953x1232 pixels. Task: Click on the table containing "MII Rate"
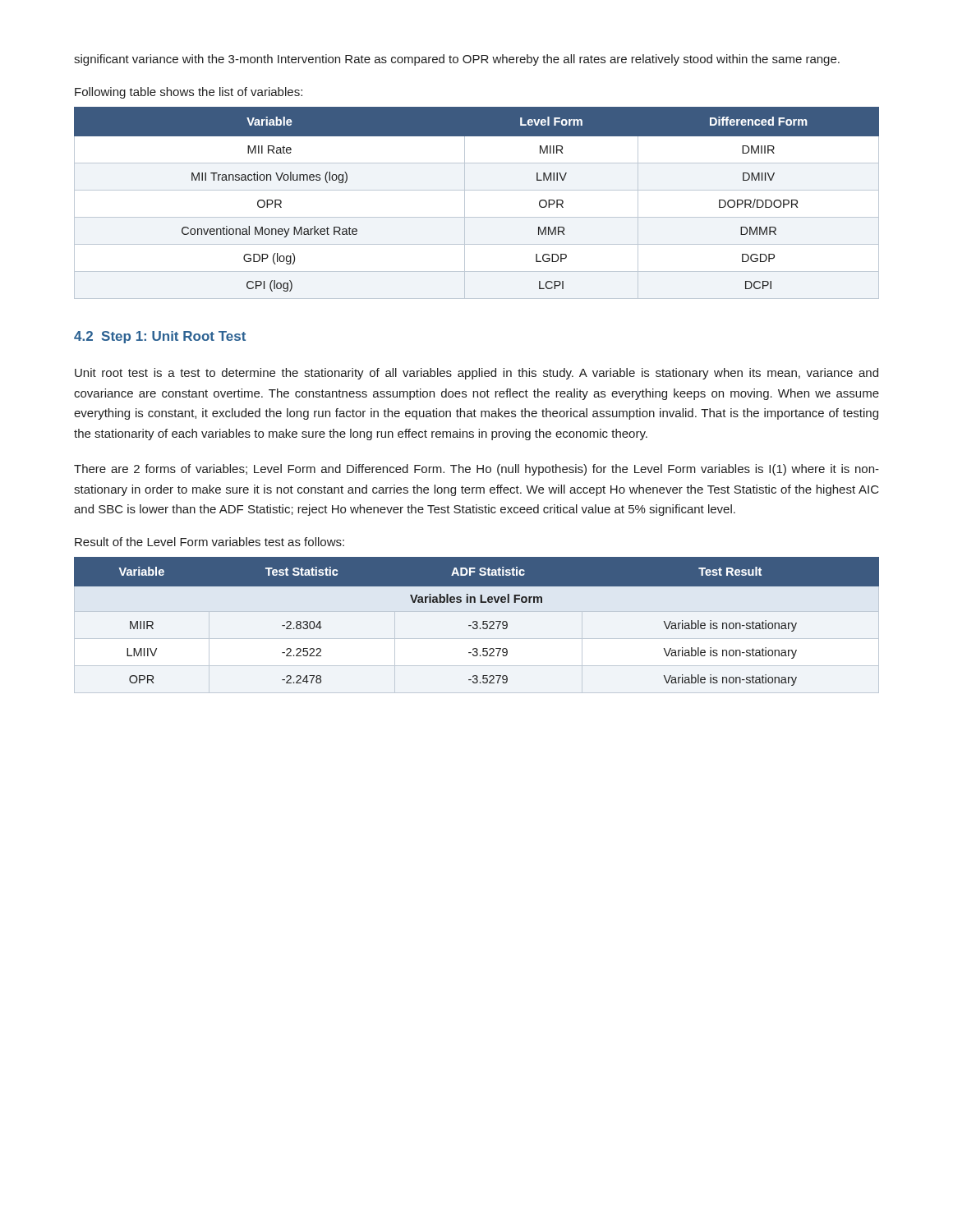point(476,203)
